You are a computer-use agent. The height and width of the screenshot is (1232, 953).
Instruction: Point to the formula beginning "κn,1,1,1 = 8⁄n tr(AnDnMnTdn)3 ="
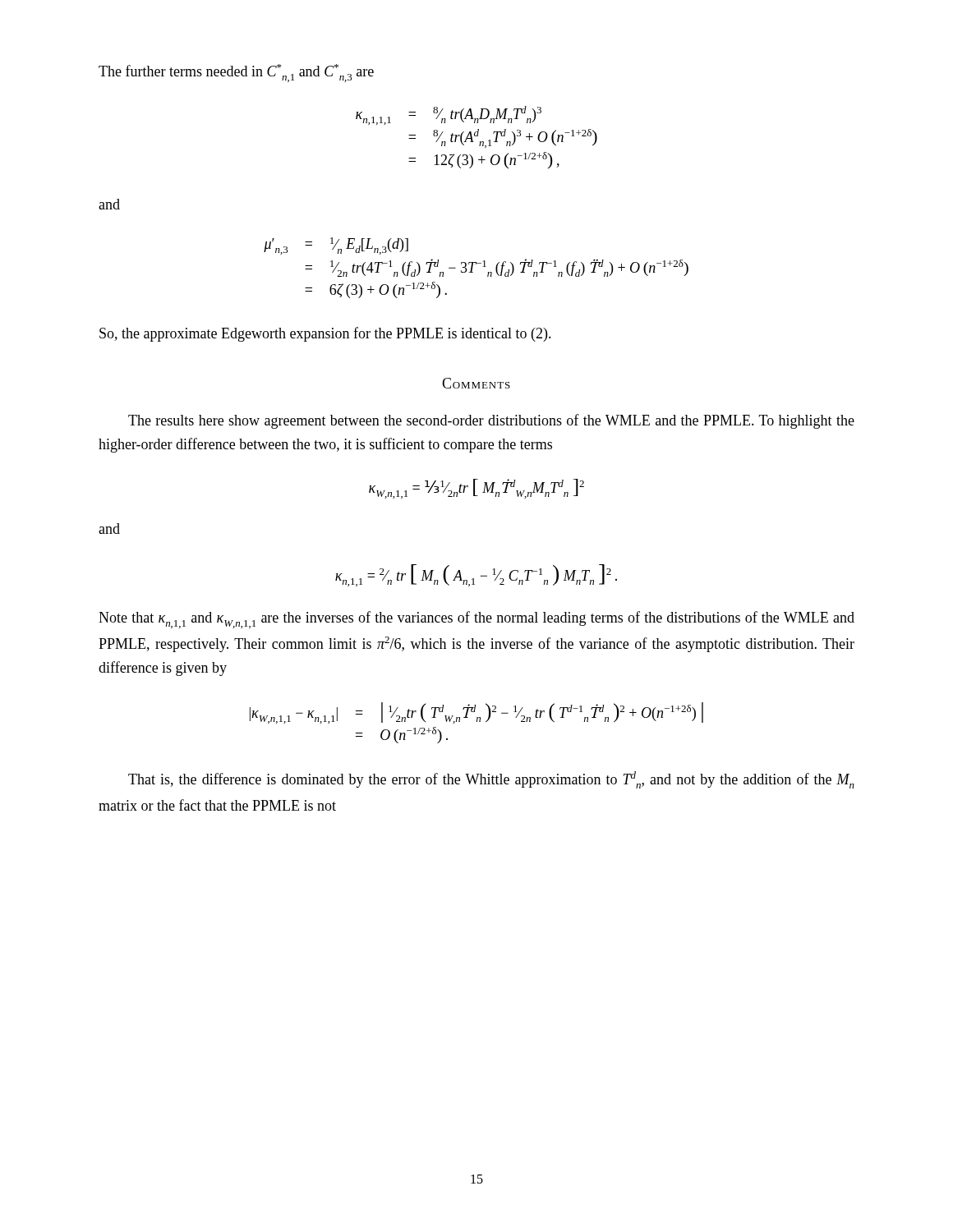(476, 137)
